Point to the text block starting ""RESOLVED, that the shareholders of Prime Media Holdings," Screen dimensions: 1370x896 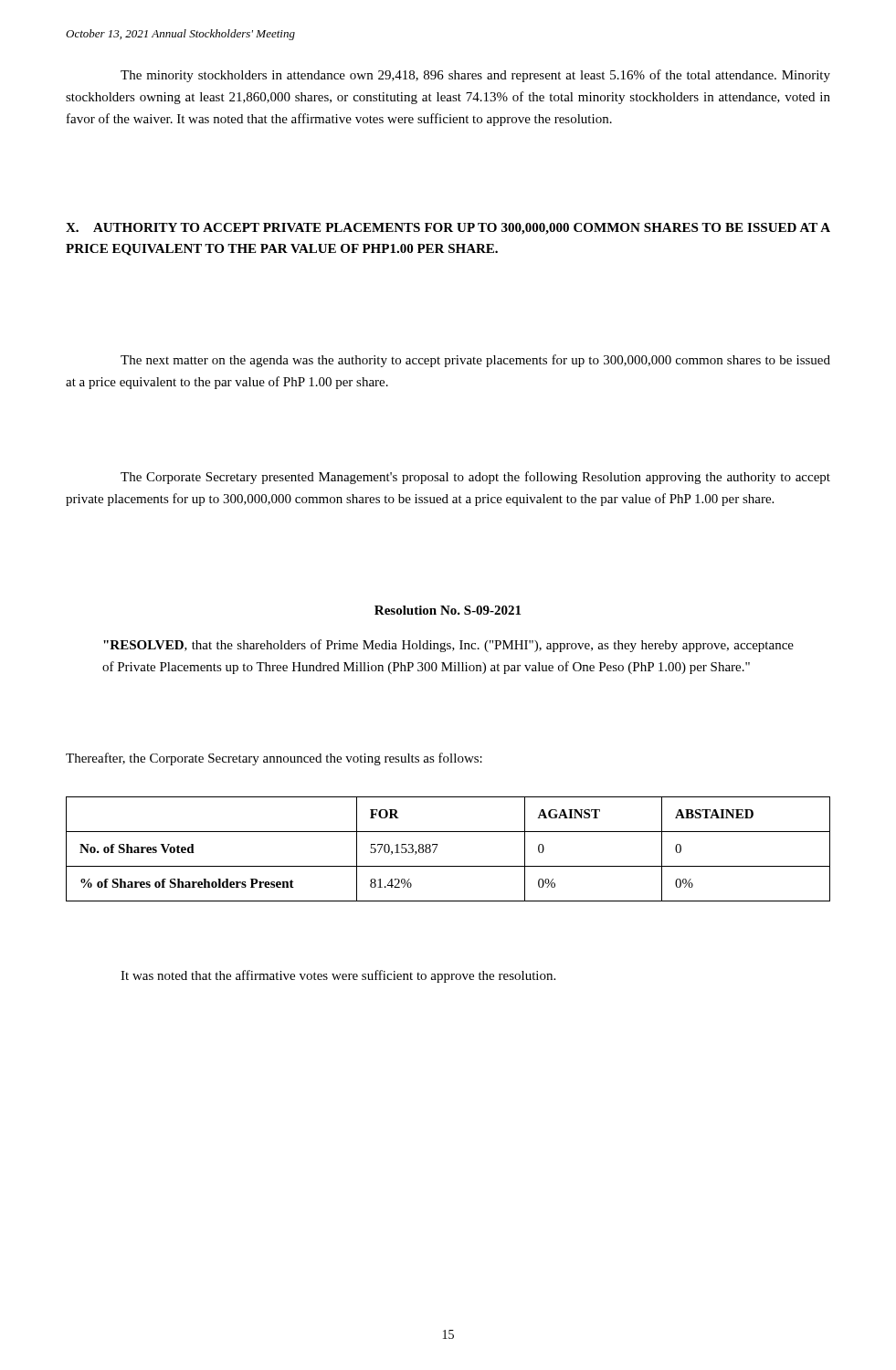click(x=448, y=656)
